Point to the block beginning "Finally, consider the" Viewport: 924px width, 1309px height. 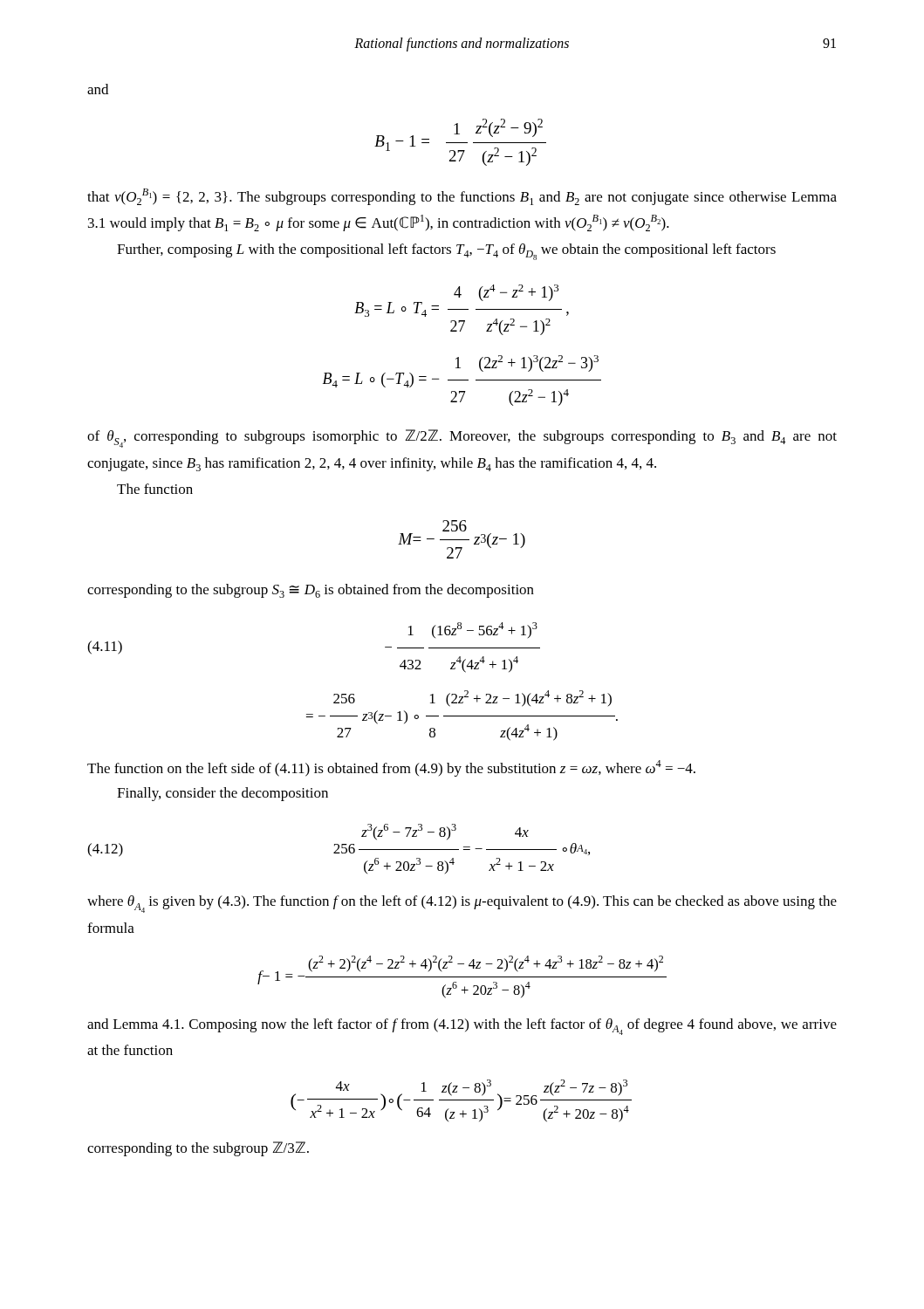[x=223, y=793]
